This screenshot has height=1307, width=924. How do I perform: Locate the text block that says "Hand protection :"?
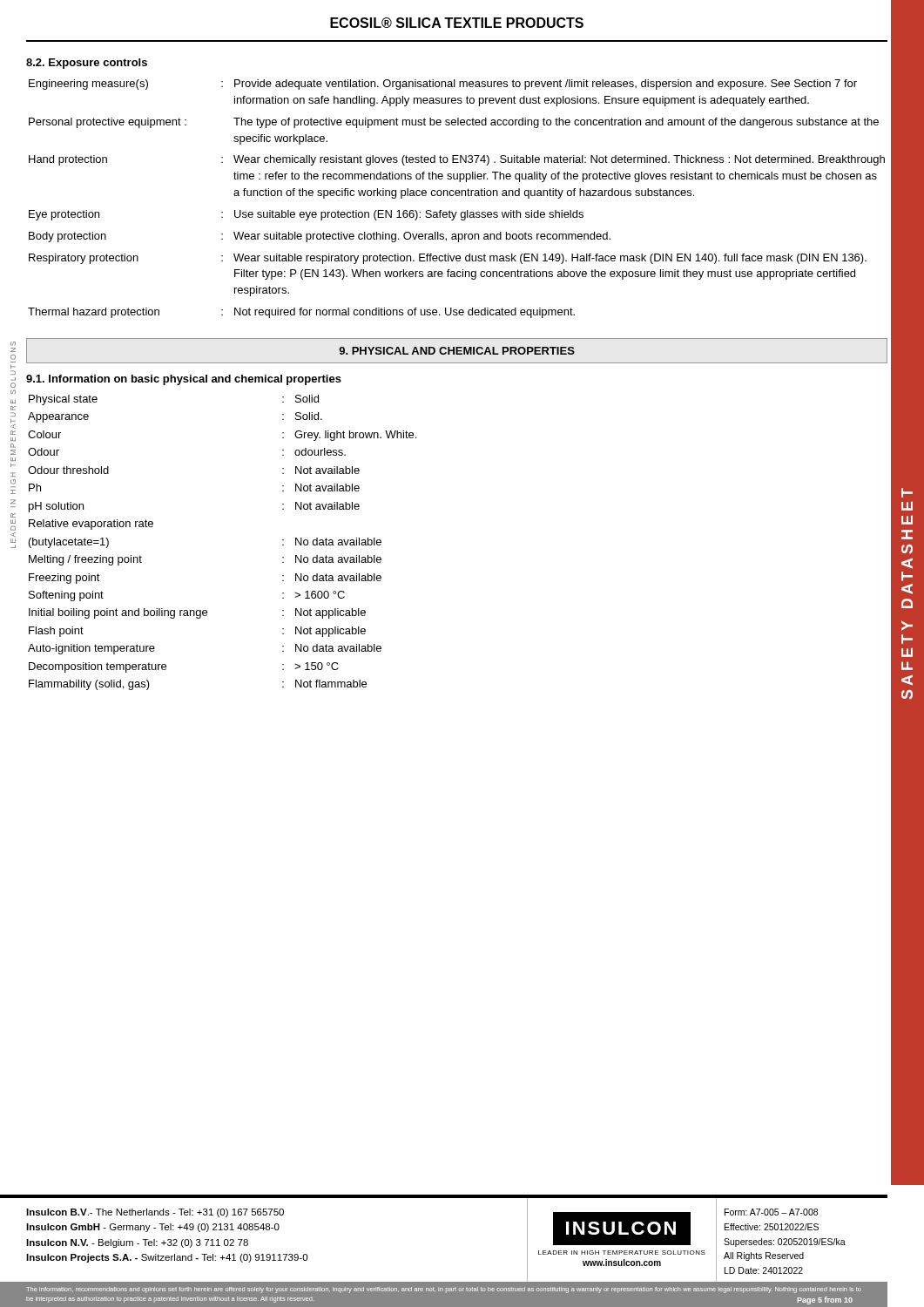coord(457,177)
